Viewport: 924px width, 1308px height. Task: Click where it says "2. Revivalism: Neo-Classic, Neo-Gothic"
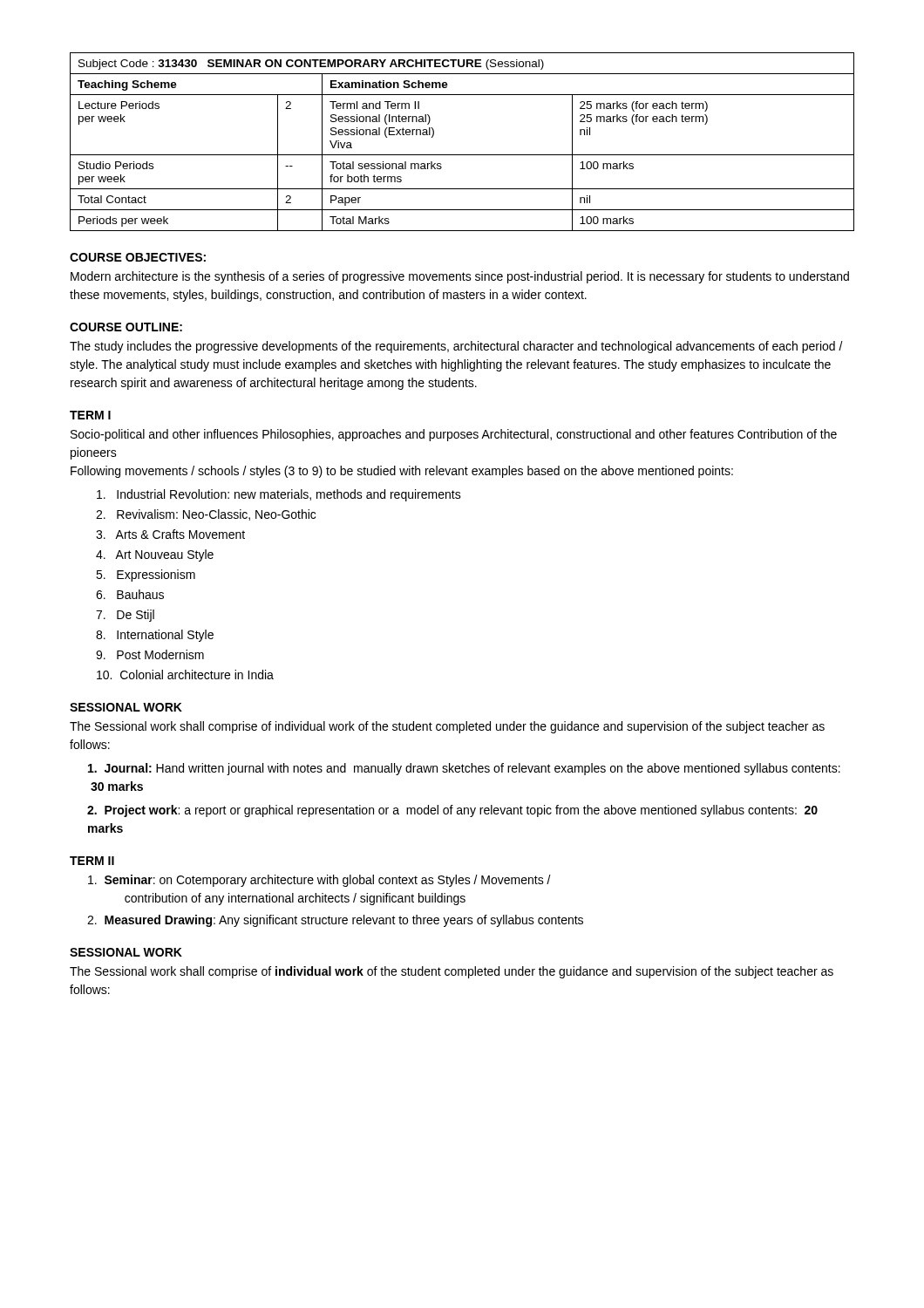206,515
